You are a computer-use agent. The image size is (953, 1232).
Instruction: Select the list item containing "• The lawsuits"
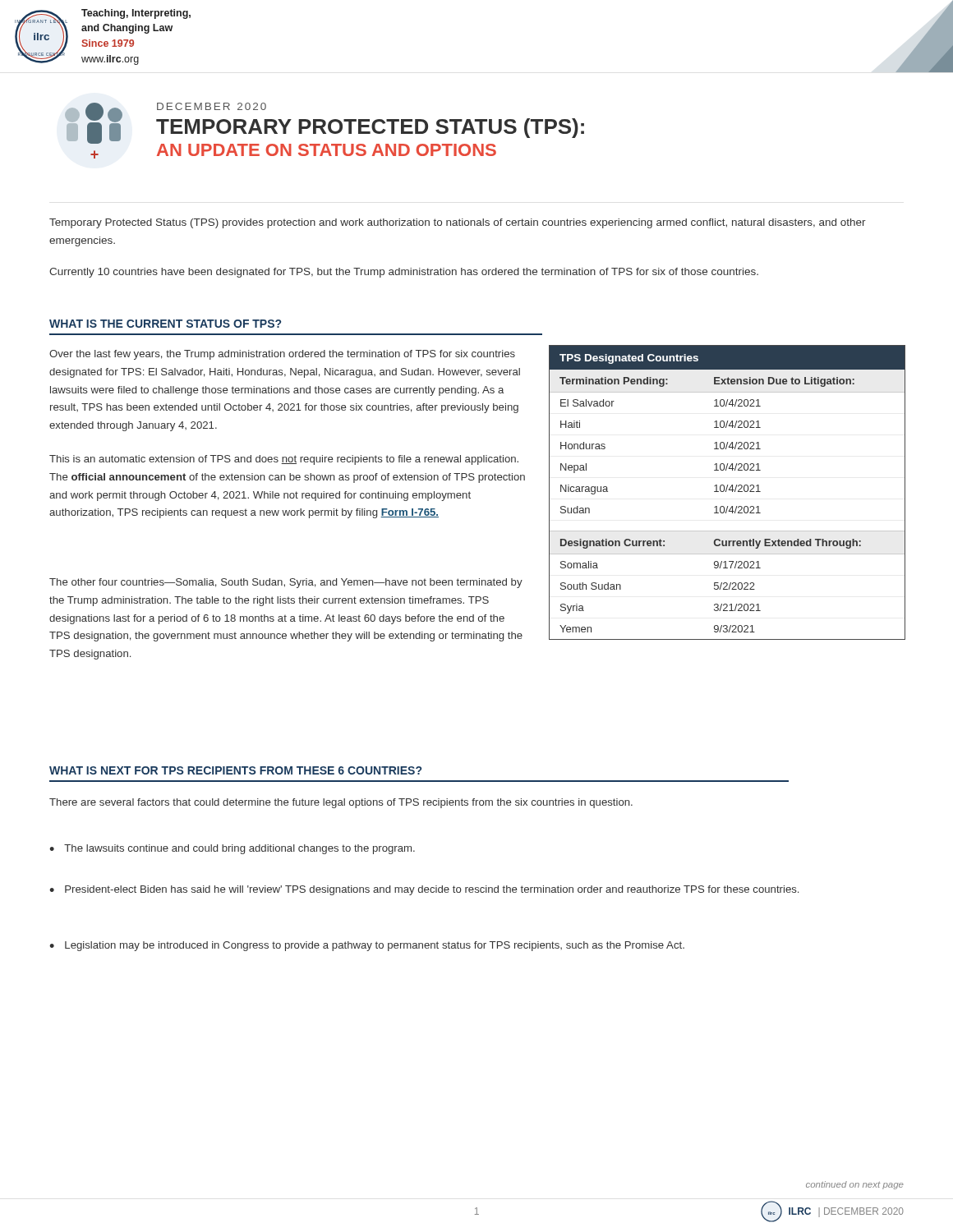tap(232, 851)
